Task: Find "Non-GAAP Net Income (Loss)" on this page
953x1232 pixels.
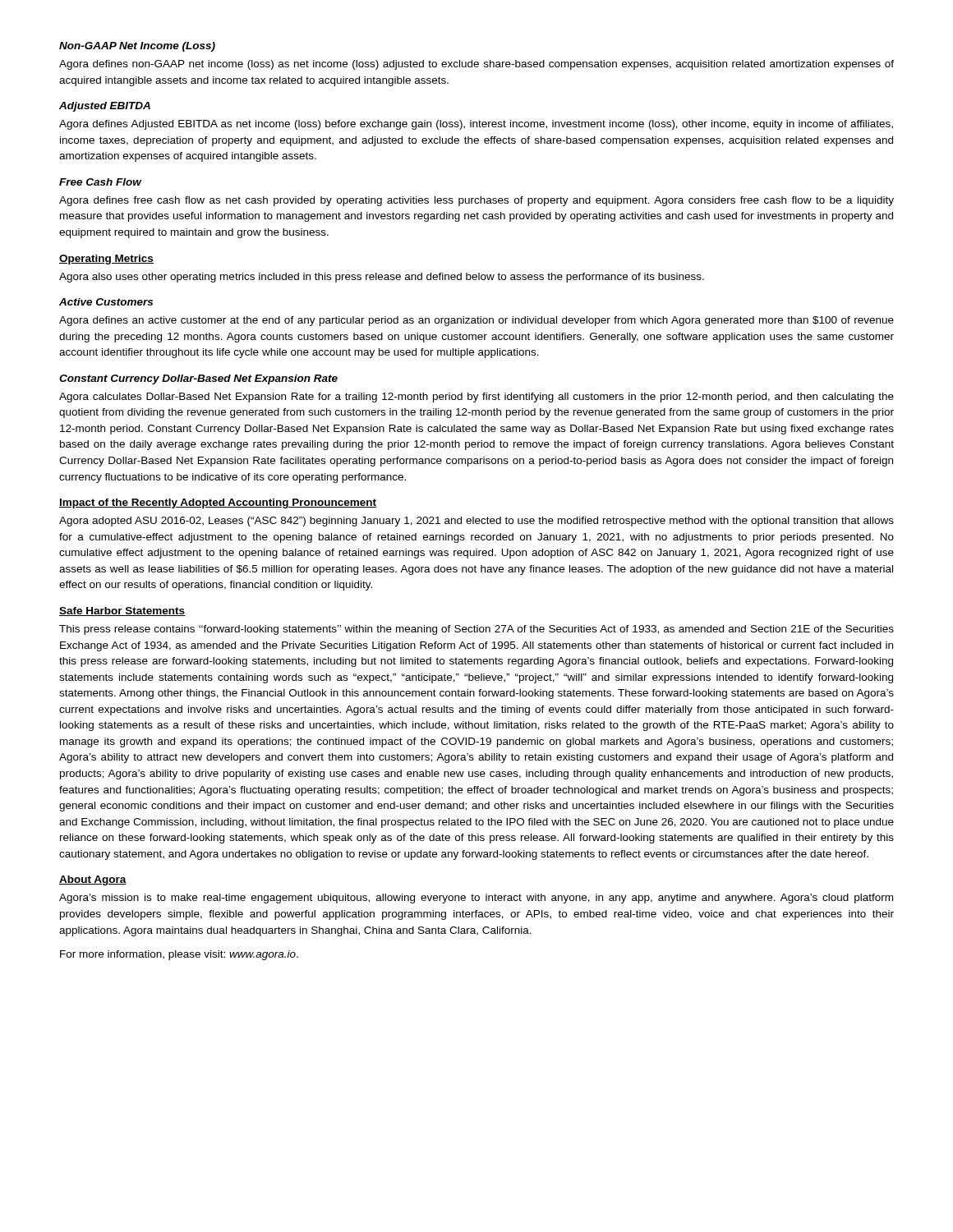Action: click(137, 46)
